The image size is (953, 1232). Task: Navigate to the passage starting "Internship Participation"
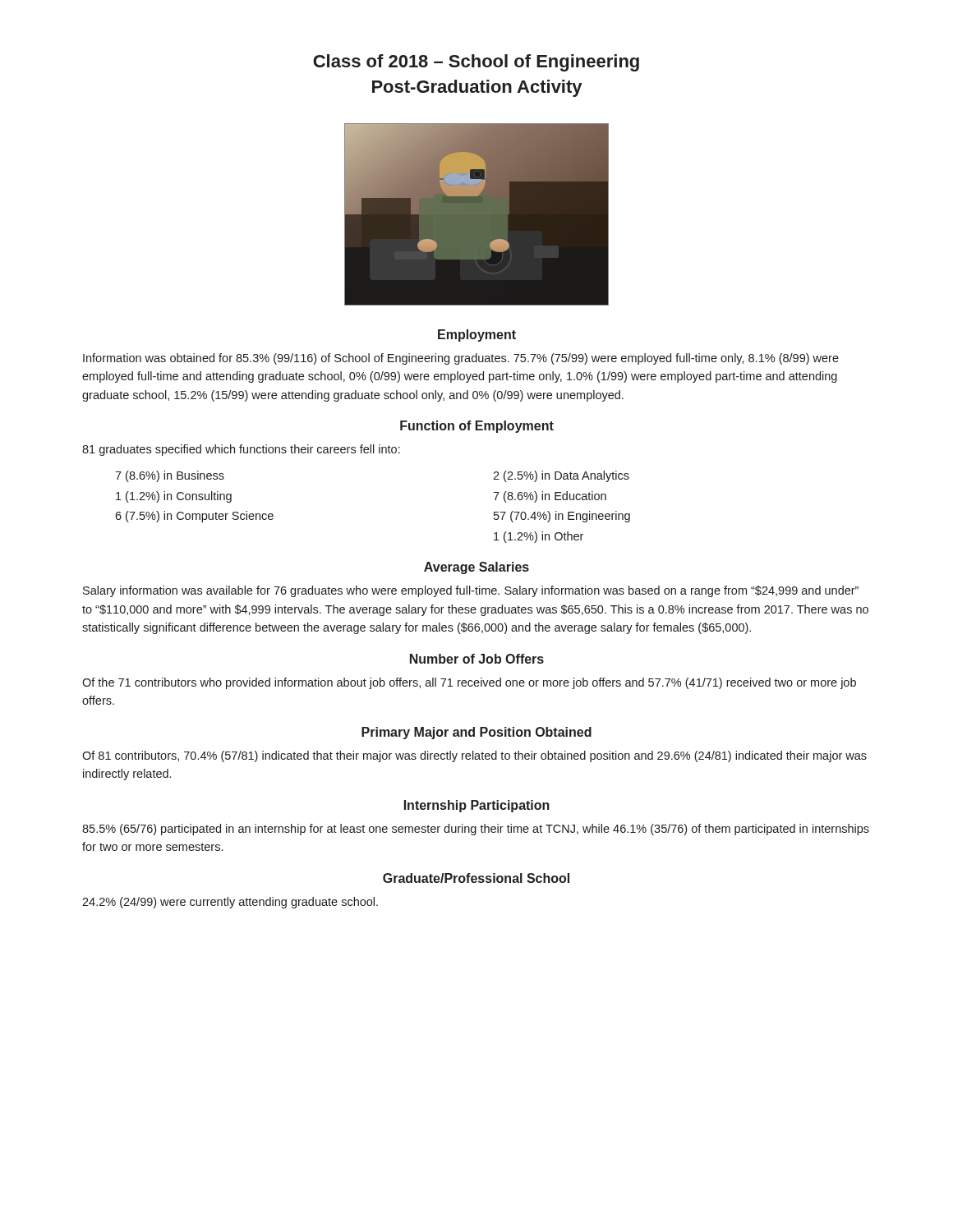click(476, 805)
